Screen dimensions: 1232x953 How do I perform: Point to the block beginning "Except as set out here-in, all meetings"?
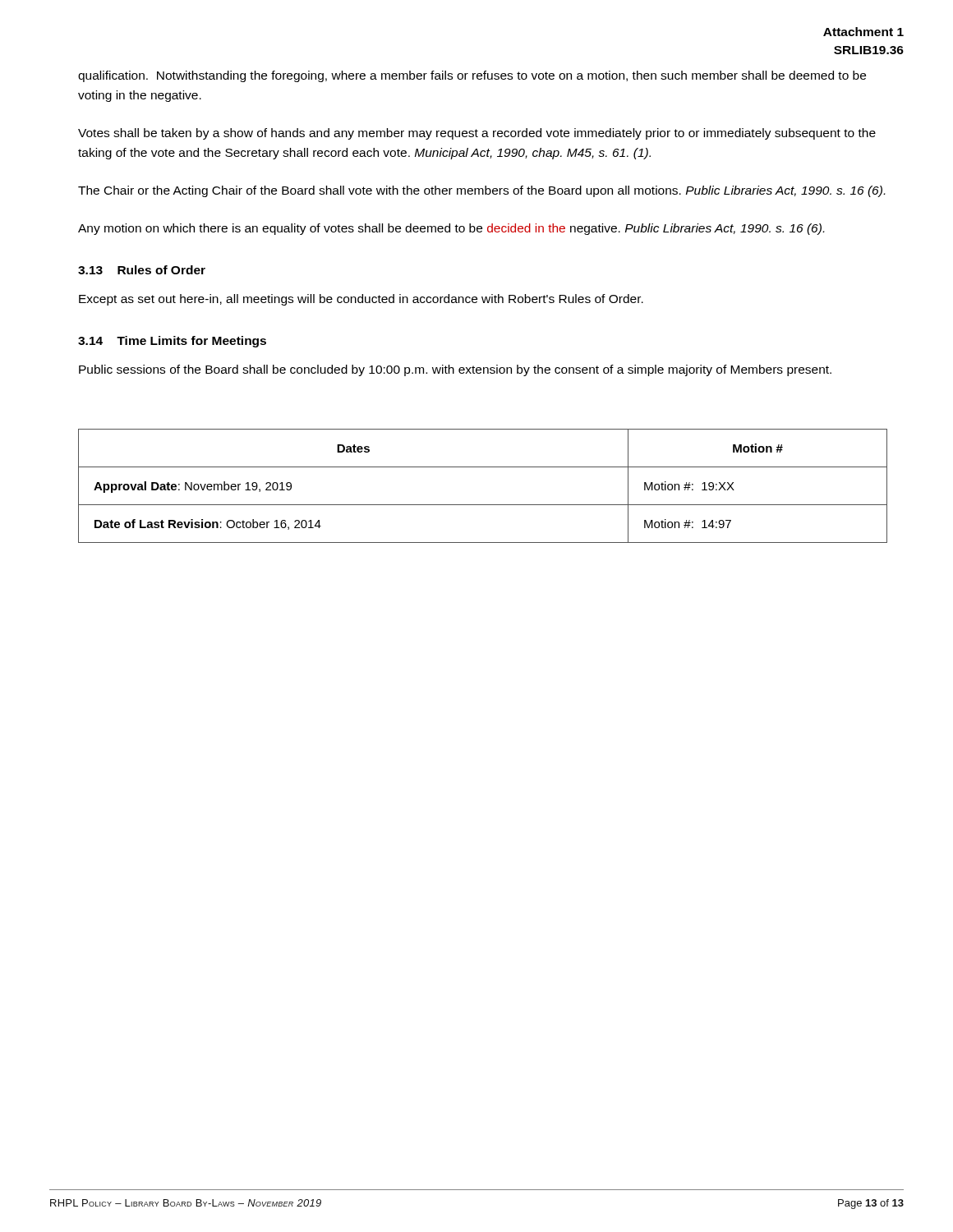click(361, 299)
